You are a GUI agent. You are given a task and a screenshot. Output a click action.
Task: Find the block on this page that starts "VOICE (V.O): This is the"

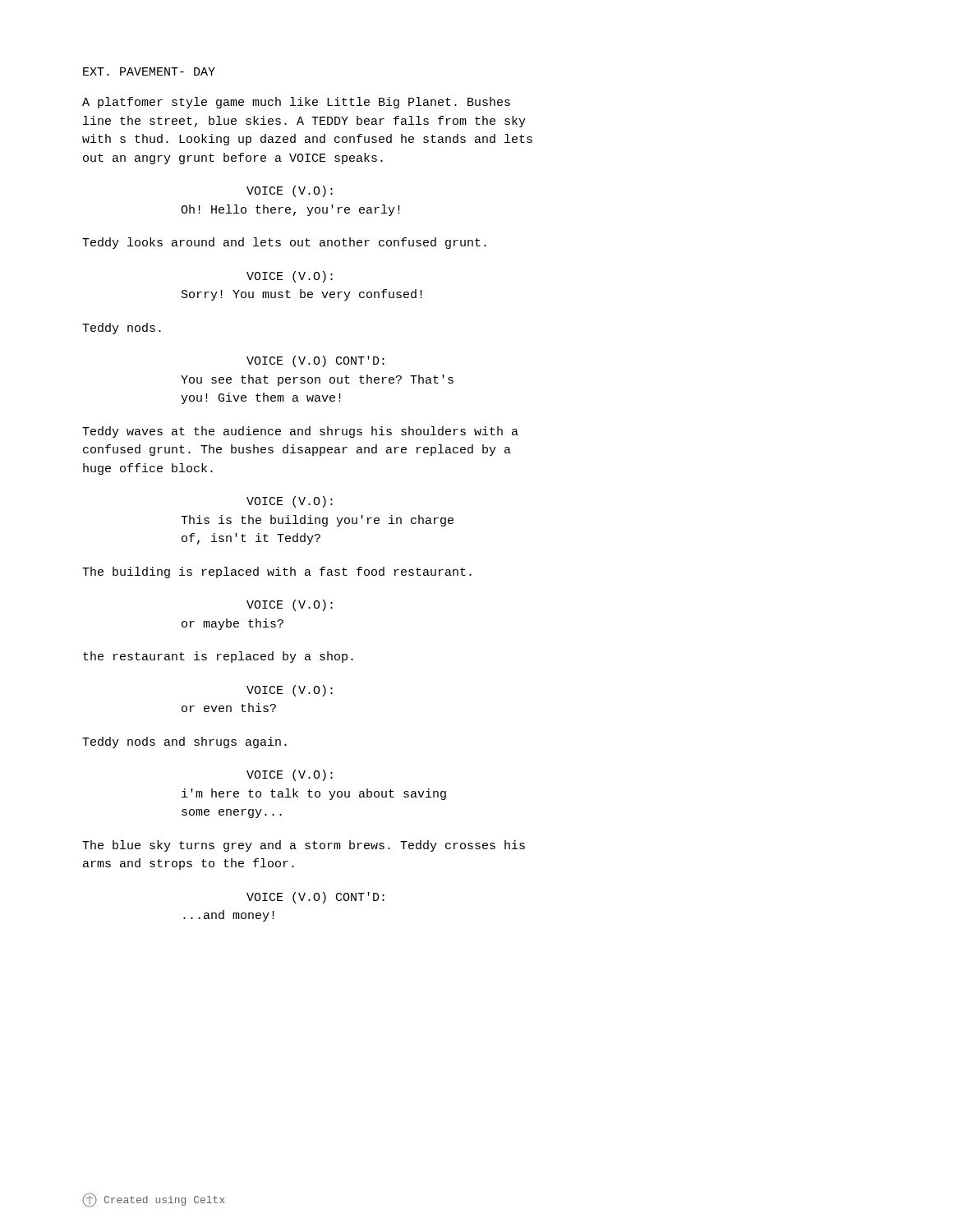point(290,502)
